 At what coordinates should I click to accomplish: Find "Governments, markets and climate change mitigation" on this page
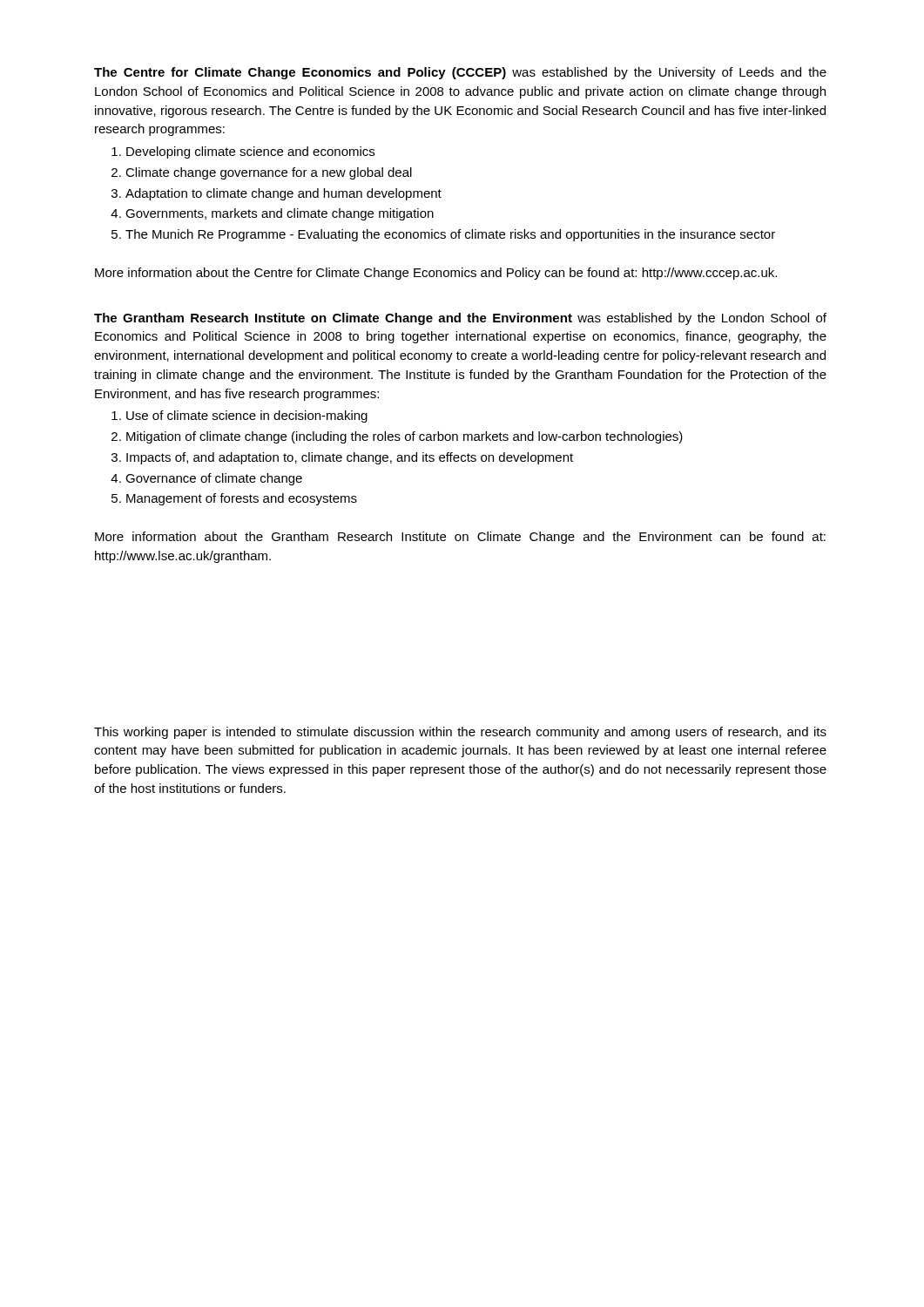click(x=280, y=213)
